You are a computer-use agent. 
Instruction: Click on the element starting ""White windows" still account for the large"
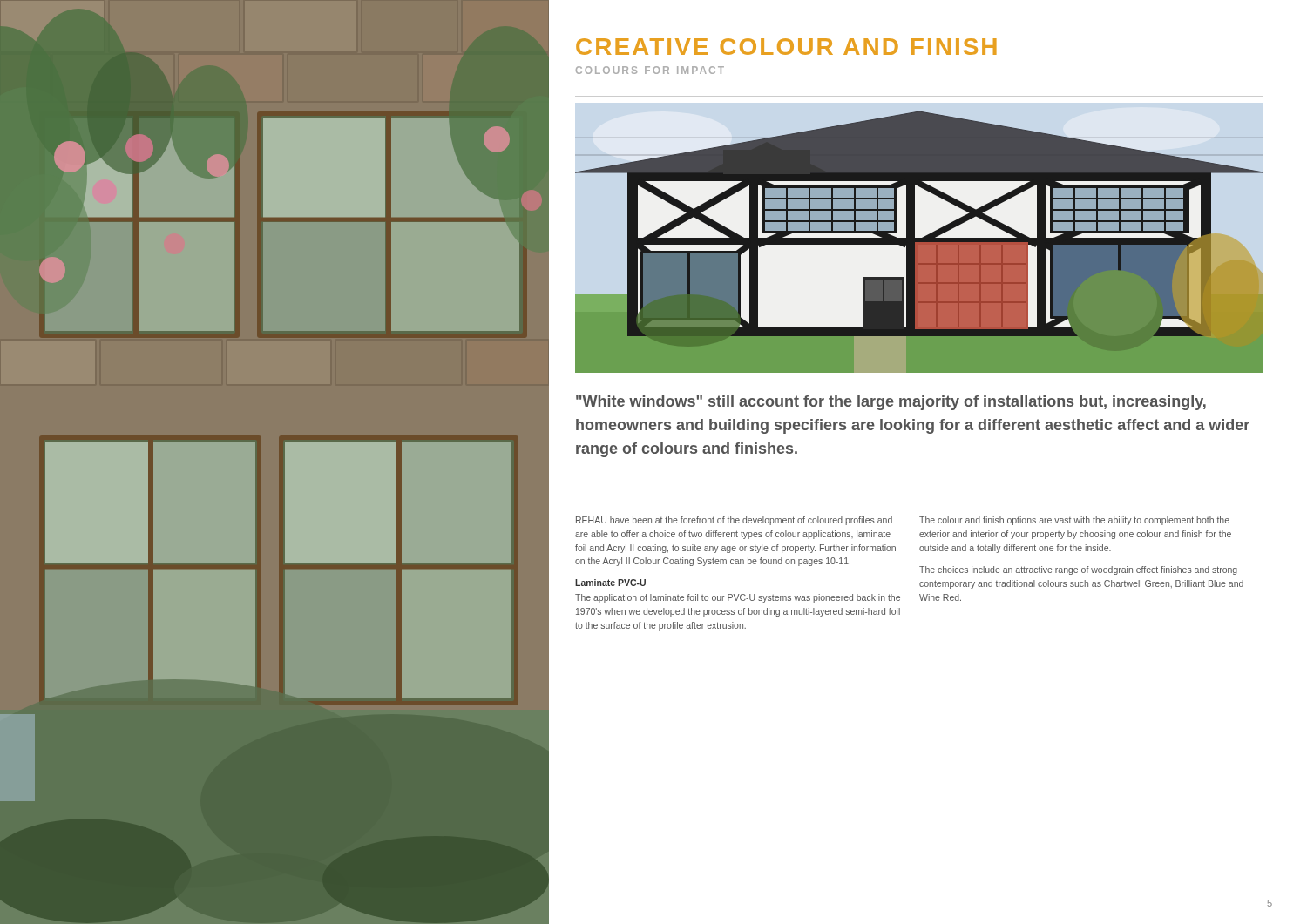click(x=919, y=425)
